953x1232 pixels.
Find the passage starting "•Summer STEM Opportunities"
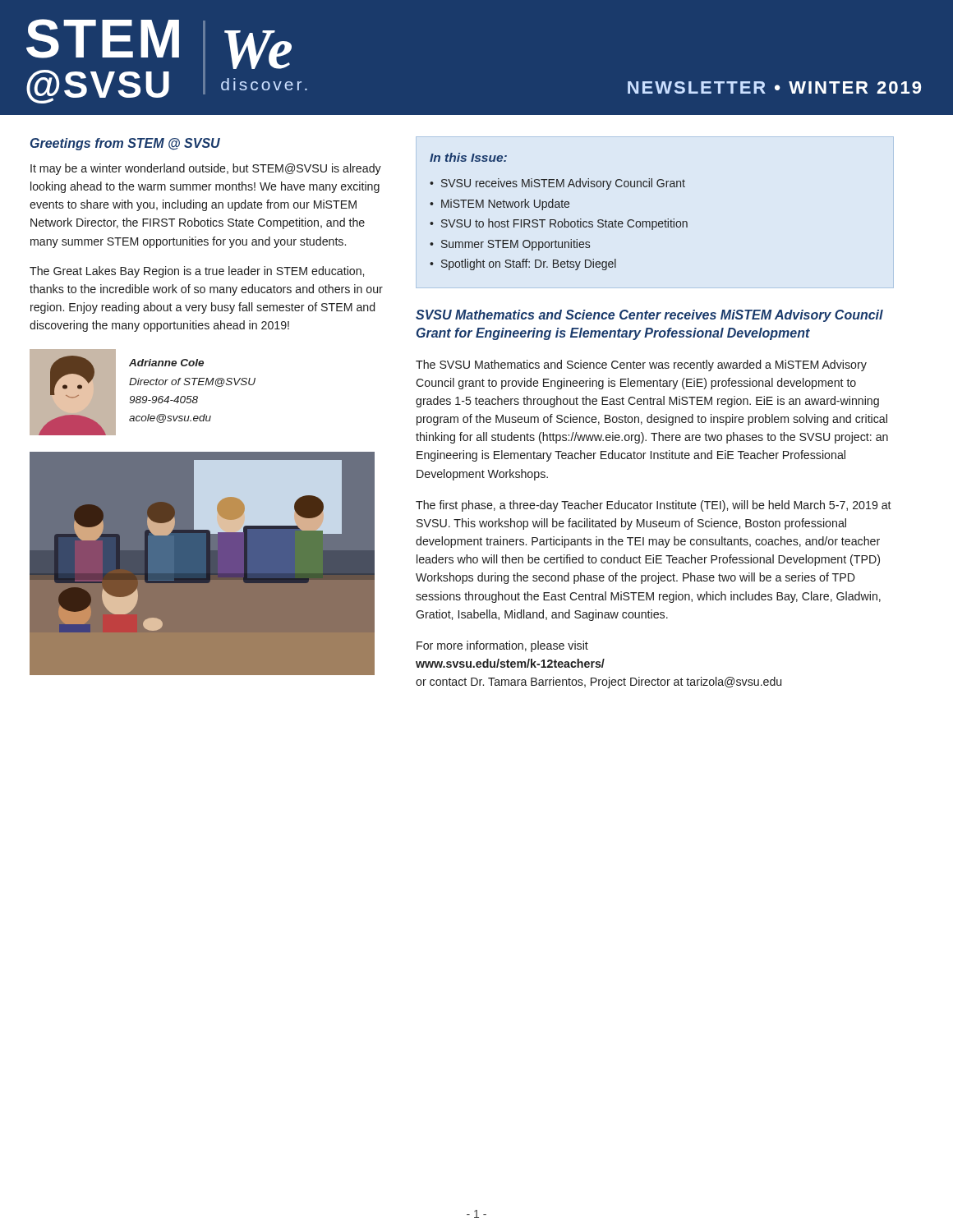510,244
